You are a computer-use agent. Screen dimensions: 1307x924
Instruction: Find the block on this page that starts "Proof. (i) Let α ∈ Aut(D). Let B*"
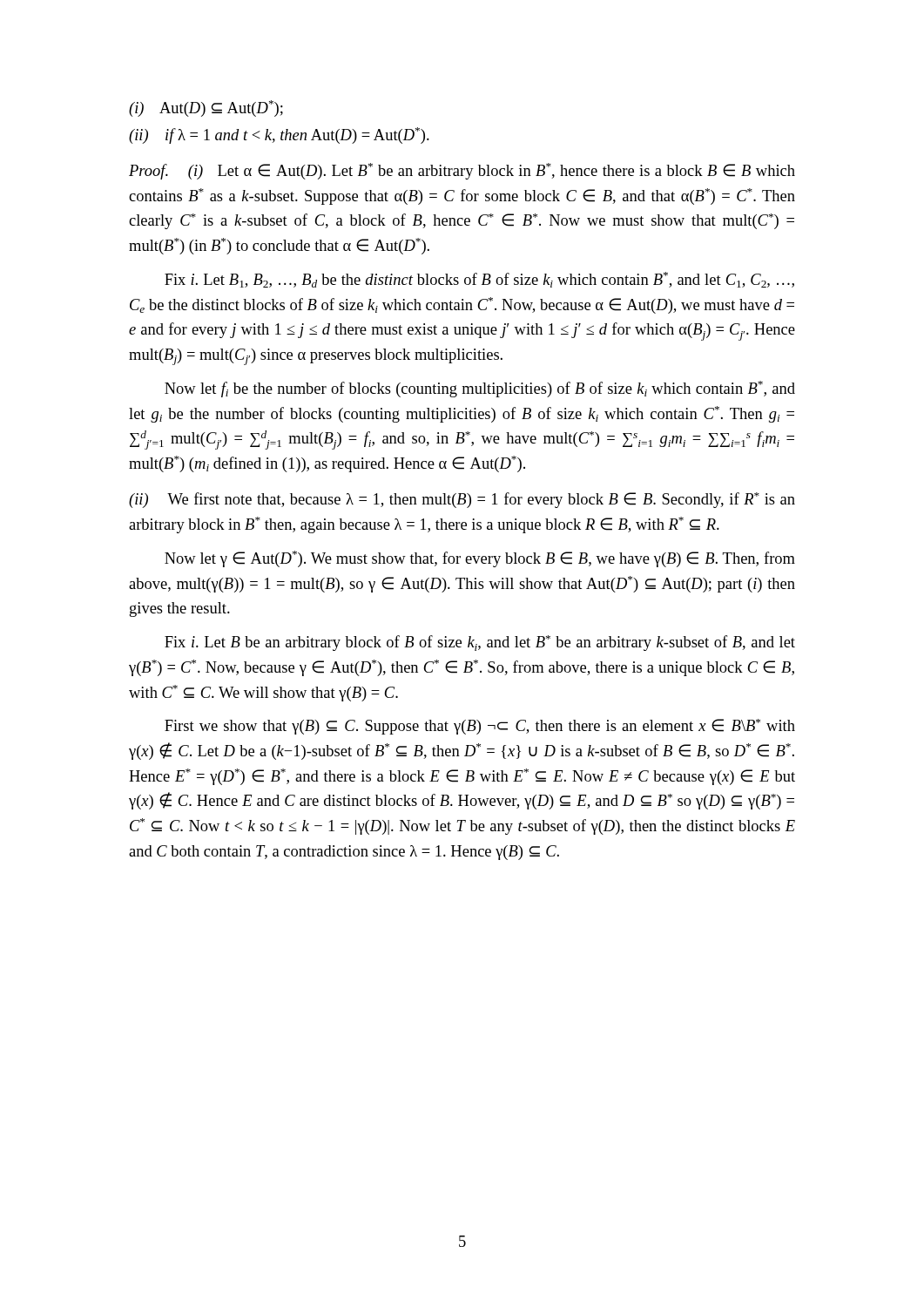tap(462, 317)
